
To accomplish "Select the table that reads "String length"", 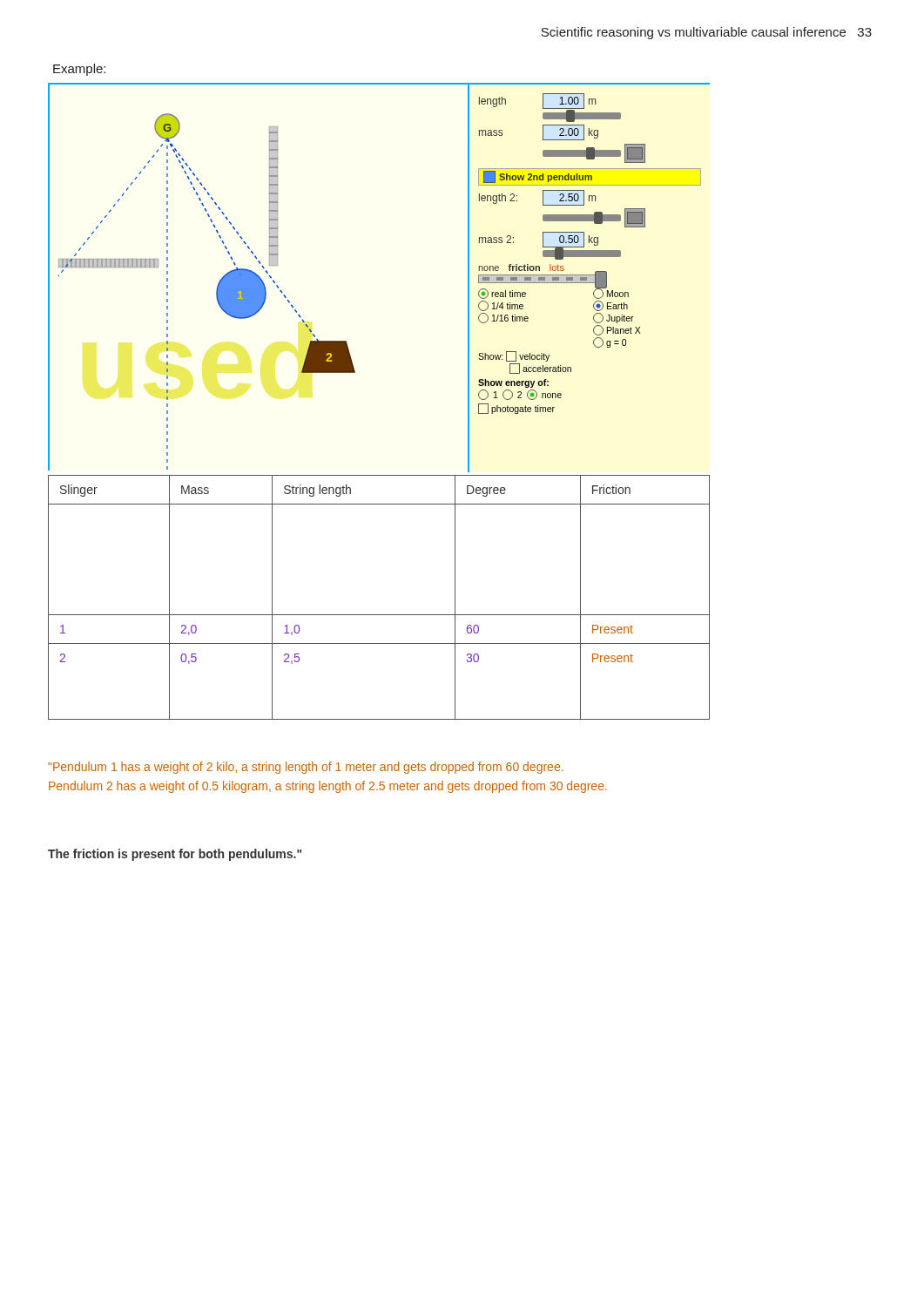I will pos(379,597).
